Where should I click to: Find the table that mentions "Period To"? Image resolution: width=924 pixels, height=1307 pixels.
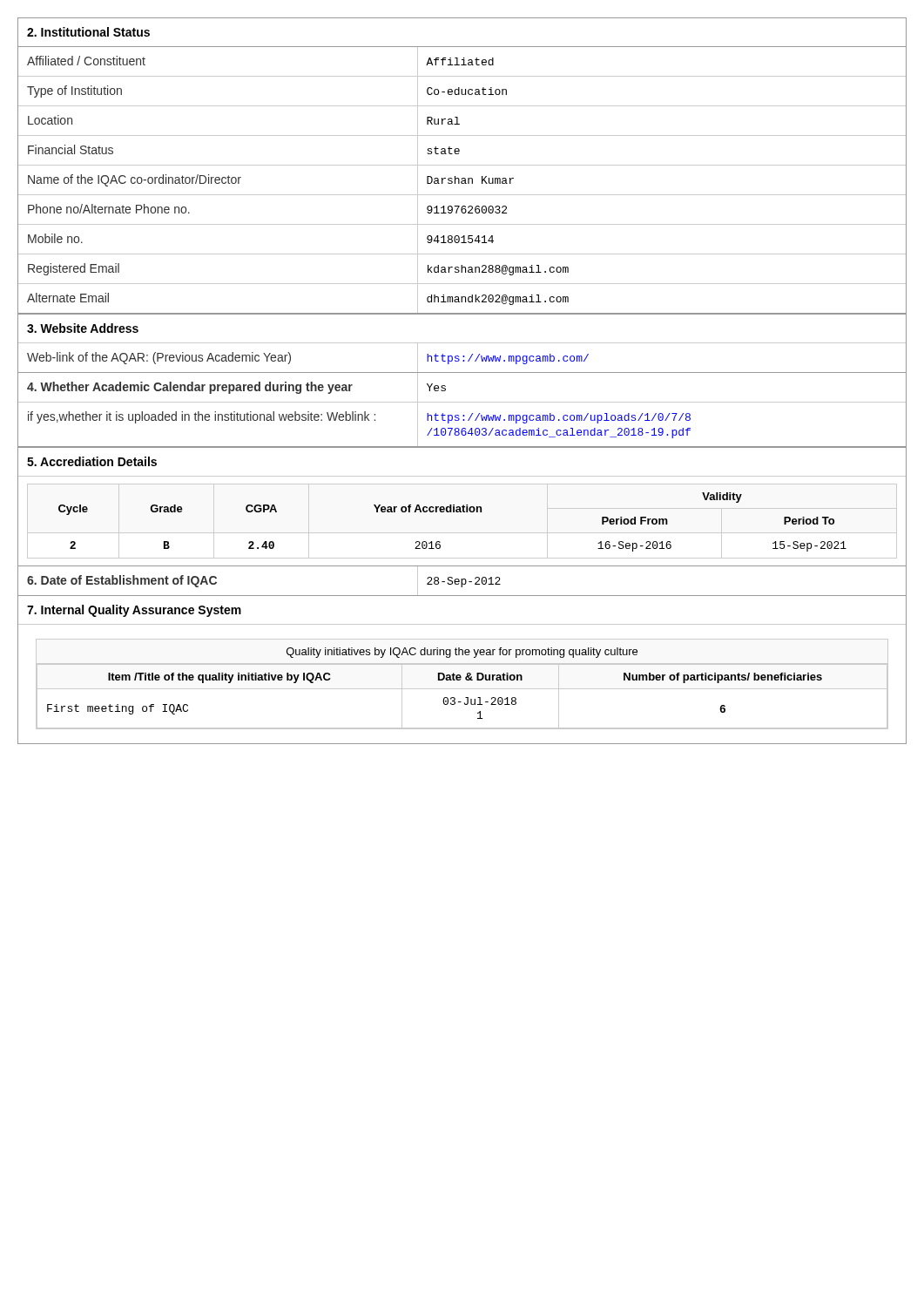(462, 521)
